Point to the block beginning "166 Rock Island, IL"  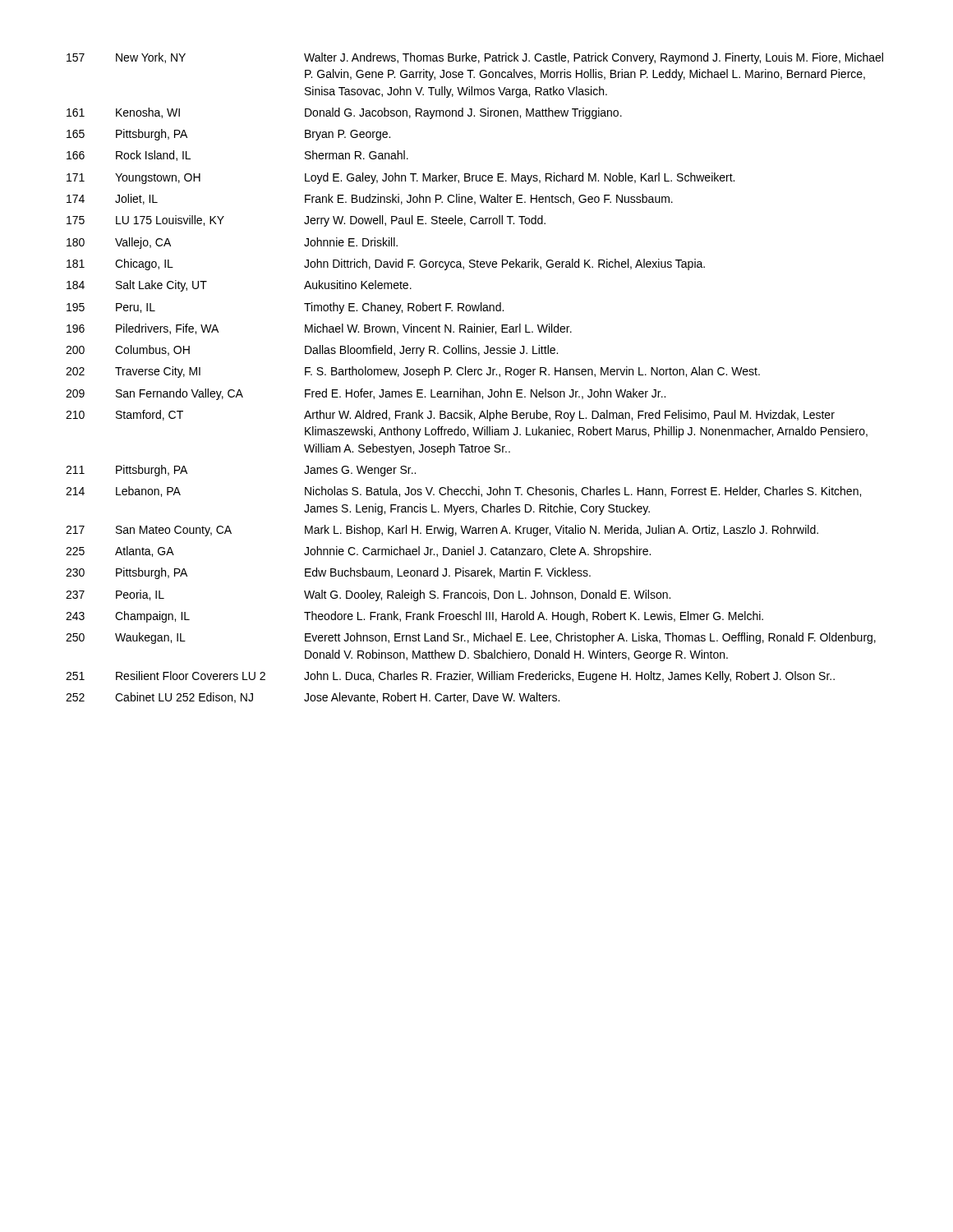(152, 156)
